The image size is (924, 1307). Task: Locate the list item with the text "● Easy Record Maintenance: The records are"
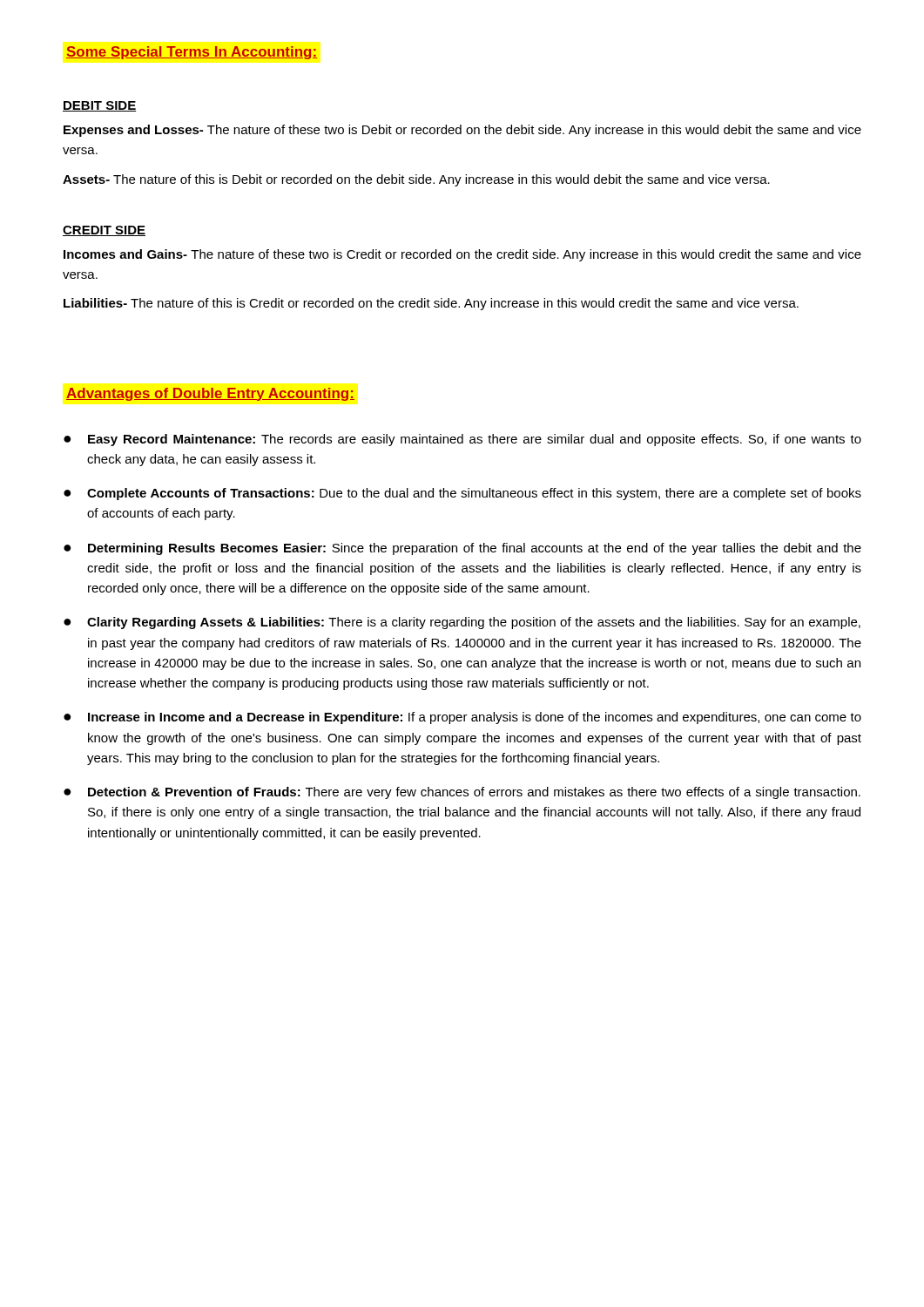pos(462,449)
